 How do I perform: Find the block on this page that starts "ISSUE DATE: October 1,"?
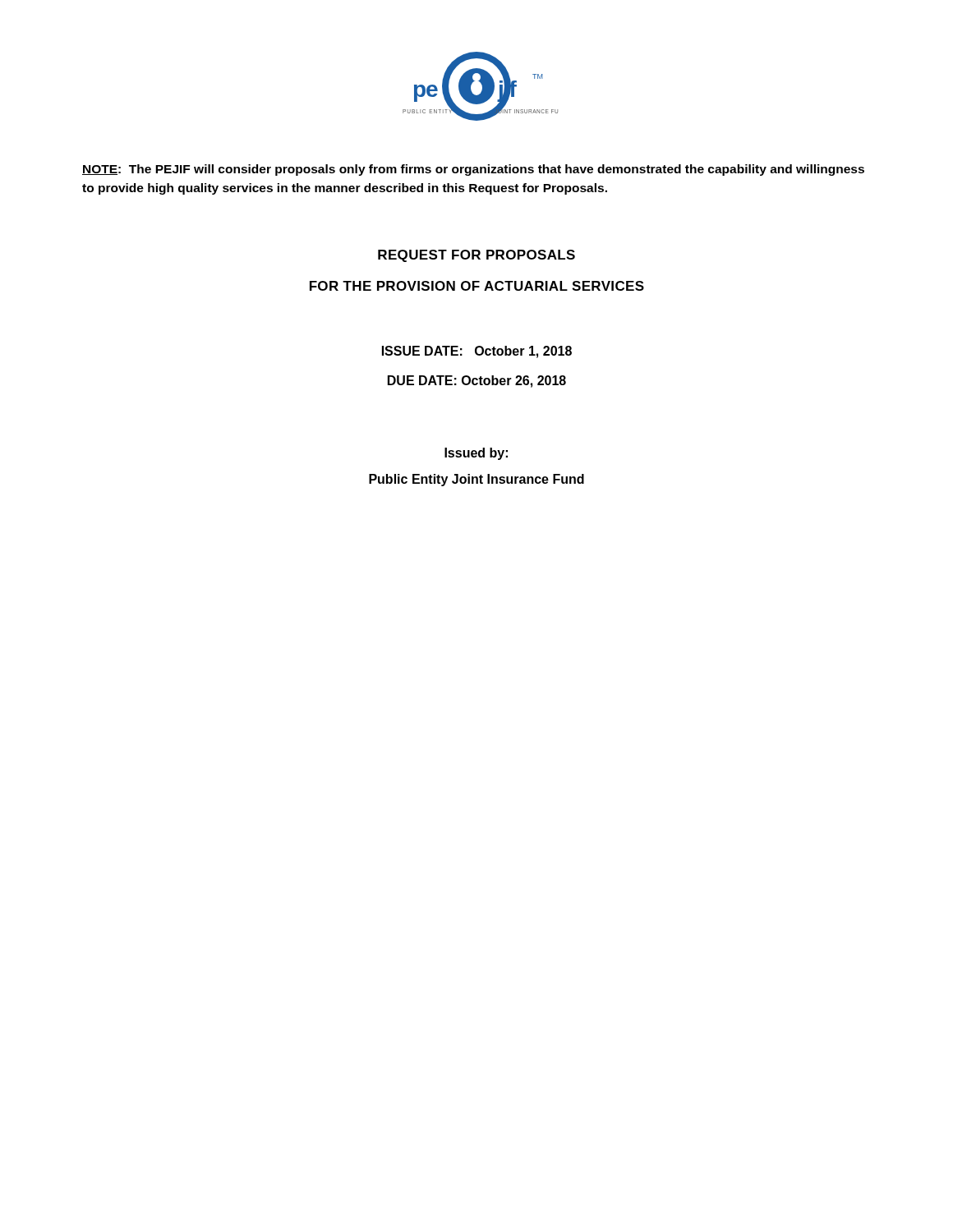coord(476,351)
